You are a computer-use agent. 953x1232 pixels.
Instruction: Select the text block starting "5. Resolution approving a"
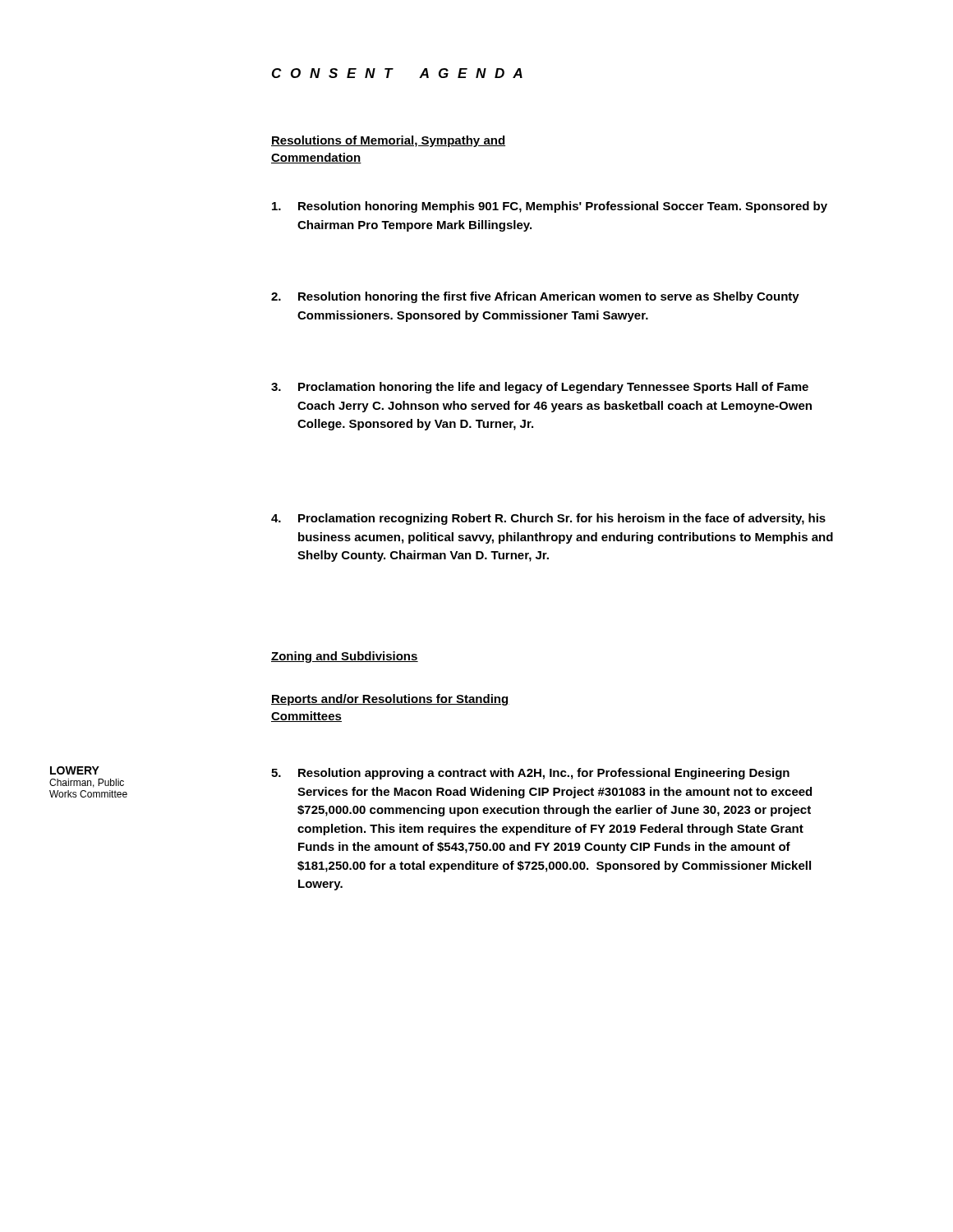pyautogui.click(x=555, y=829)
